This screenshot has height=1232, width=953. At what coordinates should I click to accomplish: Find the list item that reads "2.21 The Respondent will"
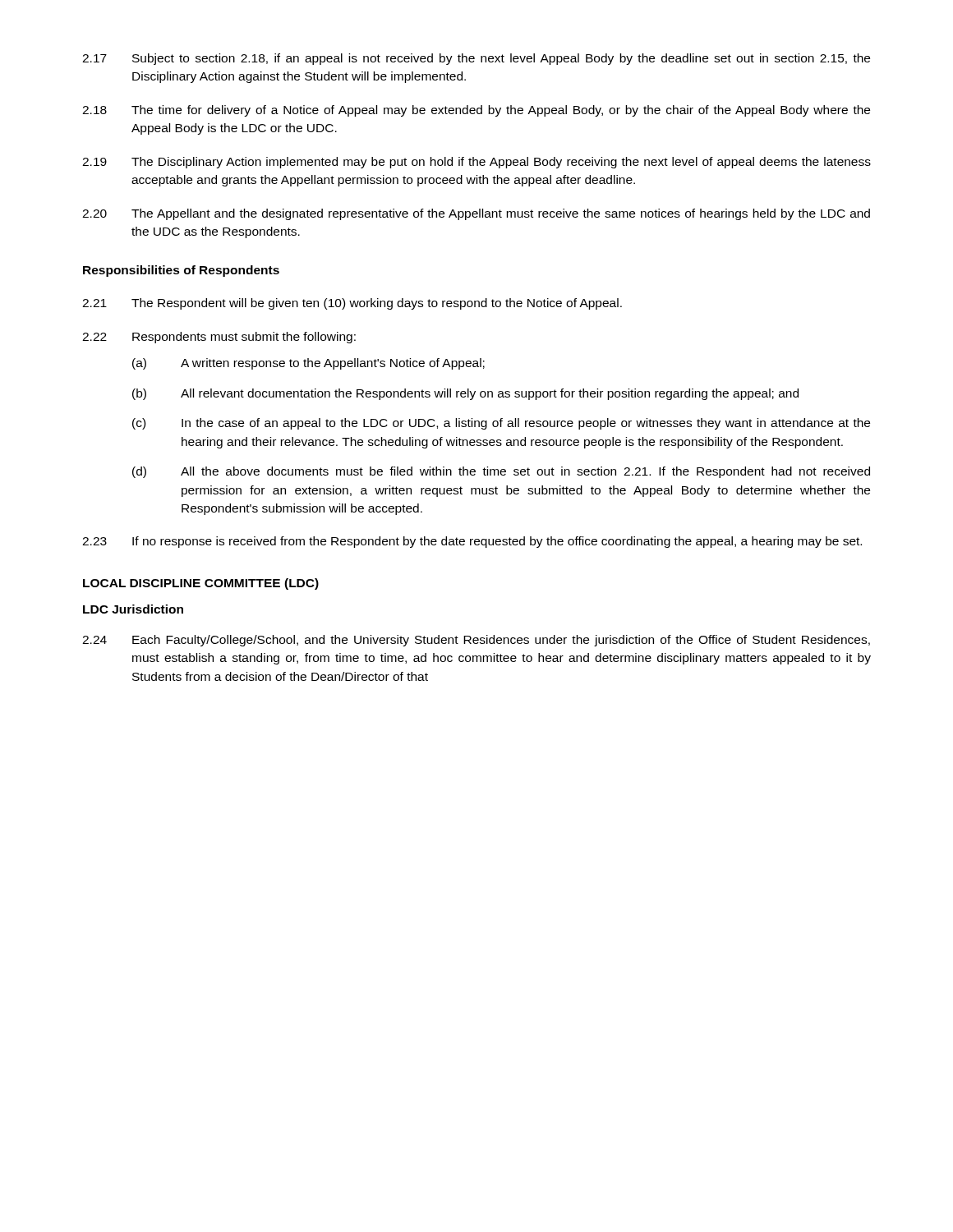(476, 303)
